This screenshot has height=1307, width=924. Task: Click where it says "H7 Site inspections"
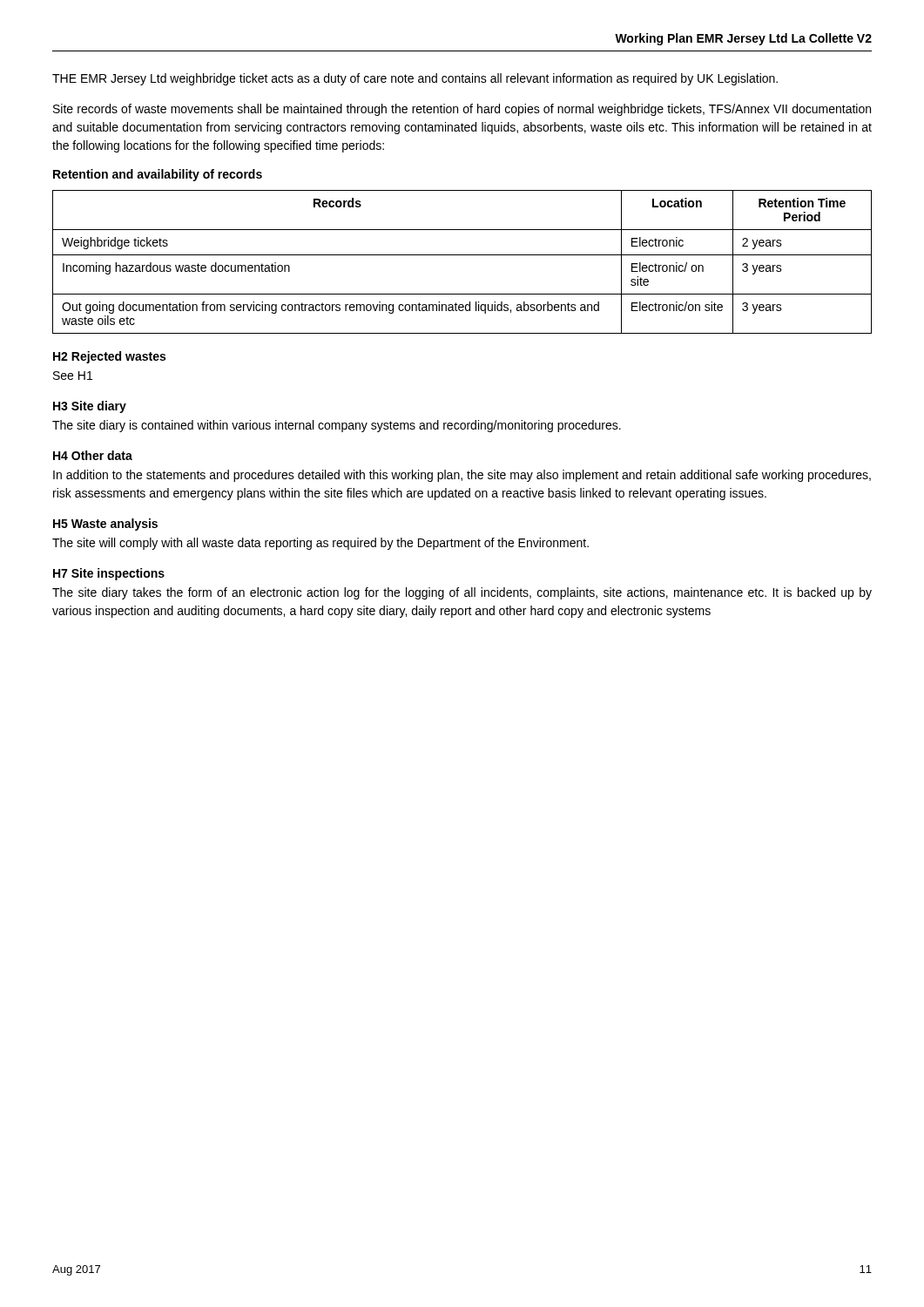pyautogui.click(x=109, y=573)
